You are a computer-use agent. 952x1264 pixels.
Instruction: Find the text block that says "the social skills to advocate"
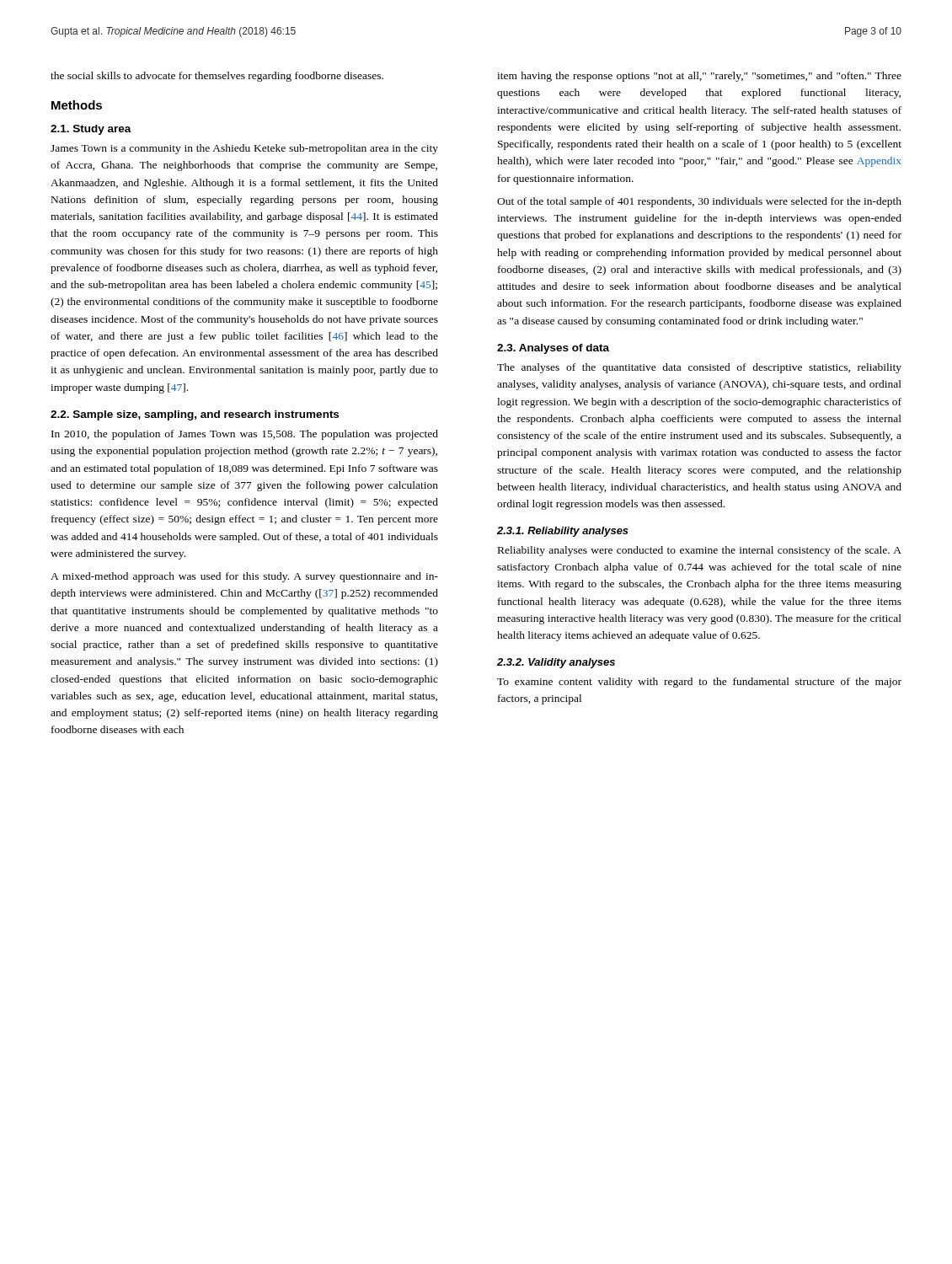click(244, 76)
